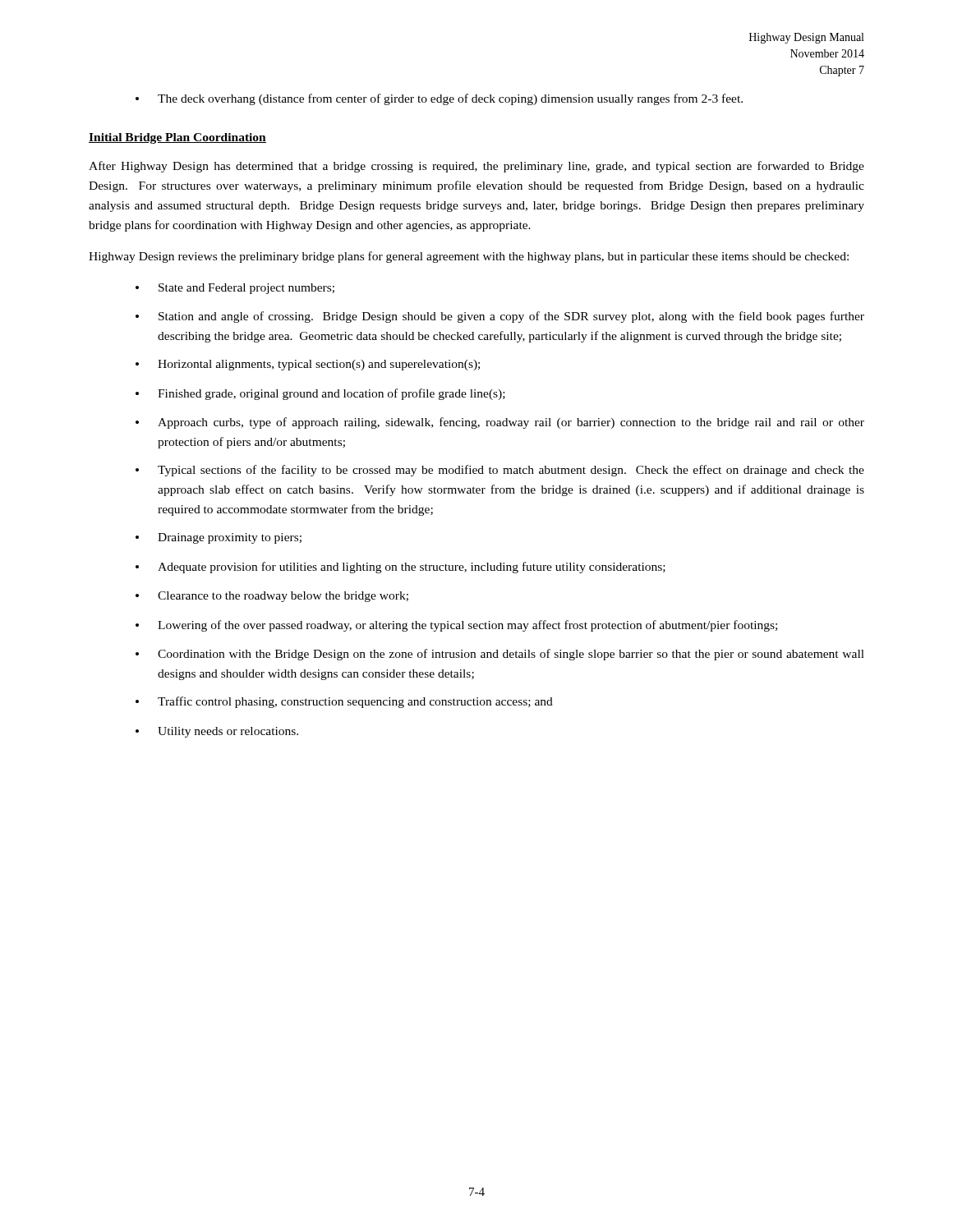The image size is (953, 1232).
Task: Locate the passage starting "• Station and angle of crossing. Bridge Design"
Action: 497,326
